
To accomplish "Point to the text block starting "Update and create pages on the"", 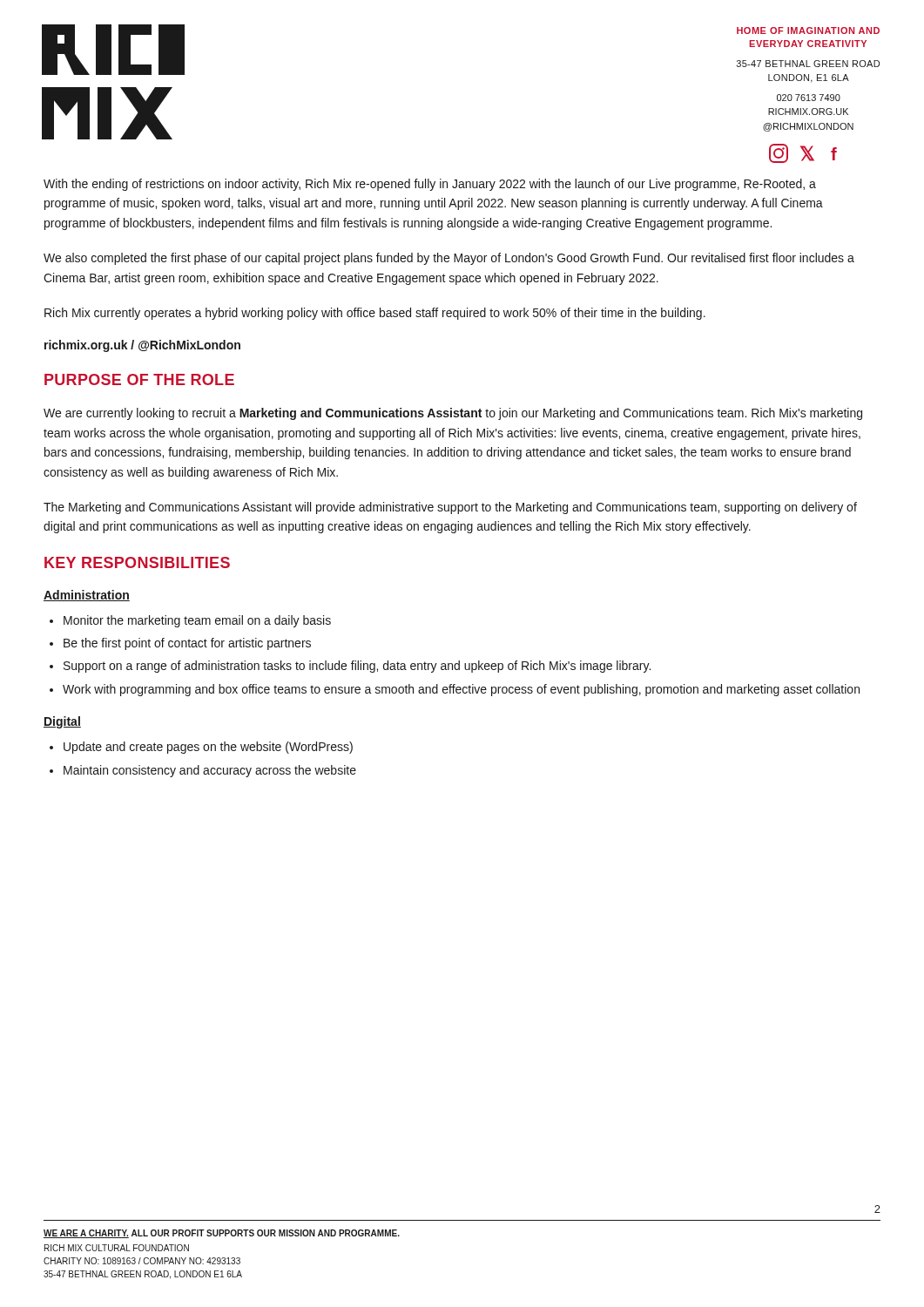I will click(x=208, y=747).
